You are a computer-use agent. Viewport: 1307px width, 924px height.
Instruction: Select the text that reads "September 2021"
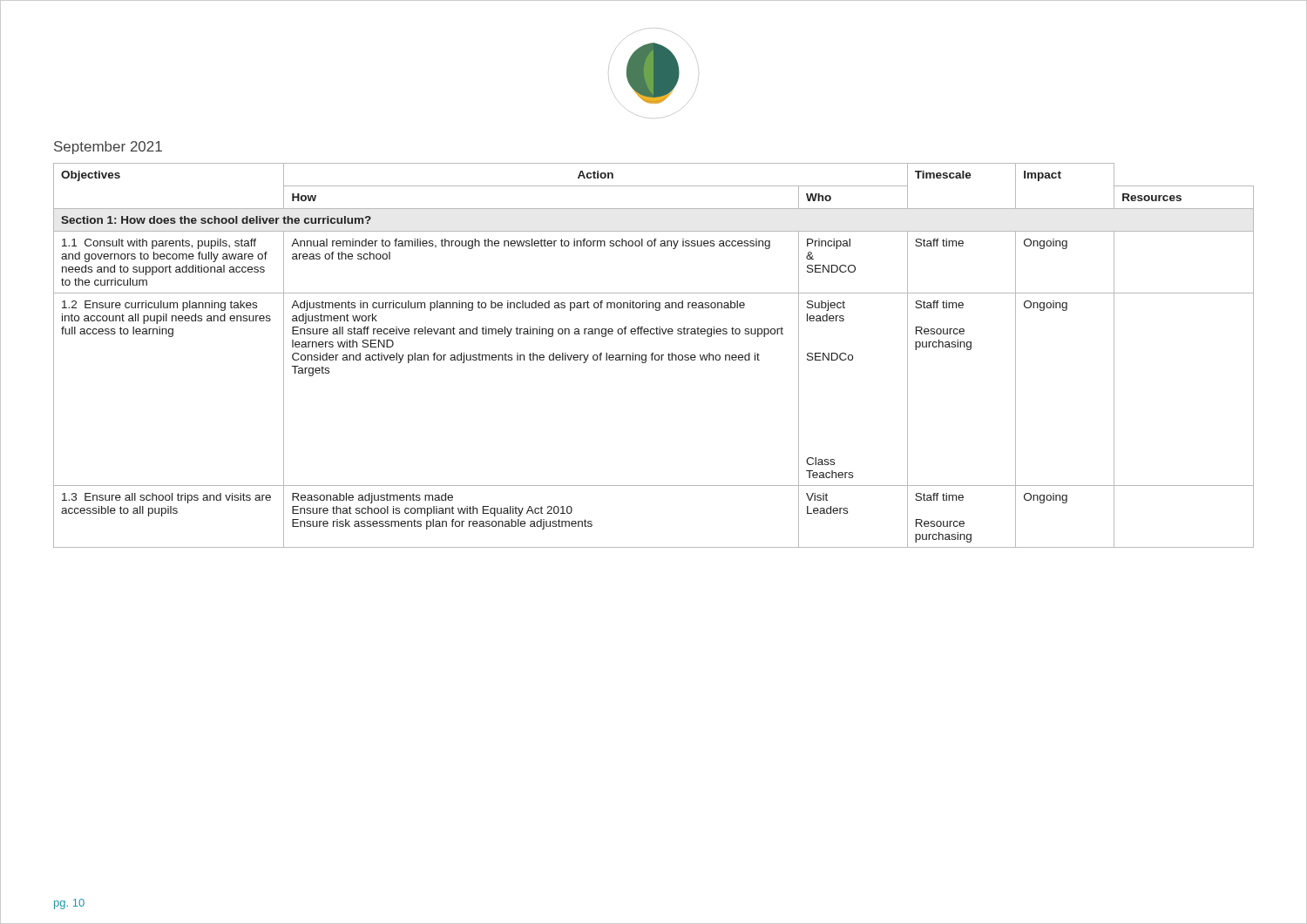pyautogui.click(x=108, y=147)
